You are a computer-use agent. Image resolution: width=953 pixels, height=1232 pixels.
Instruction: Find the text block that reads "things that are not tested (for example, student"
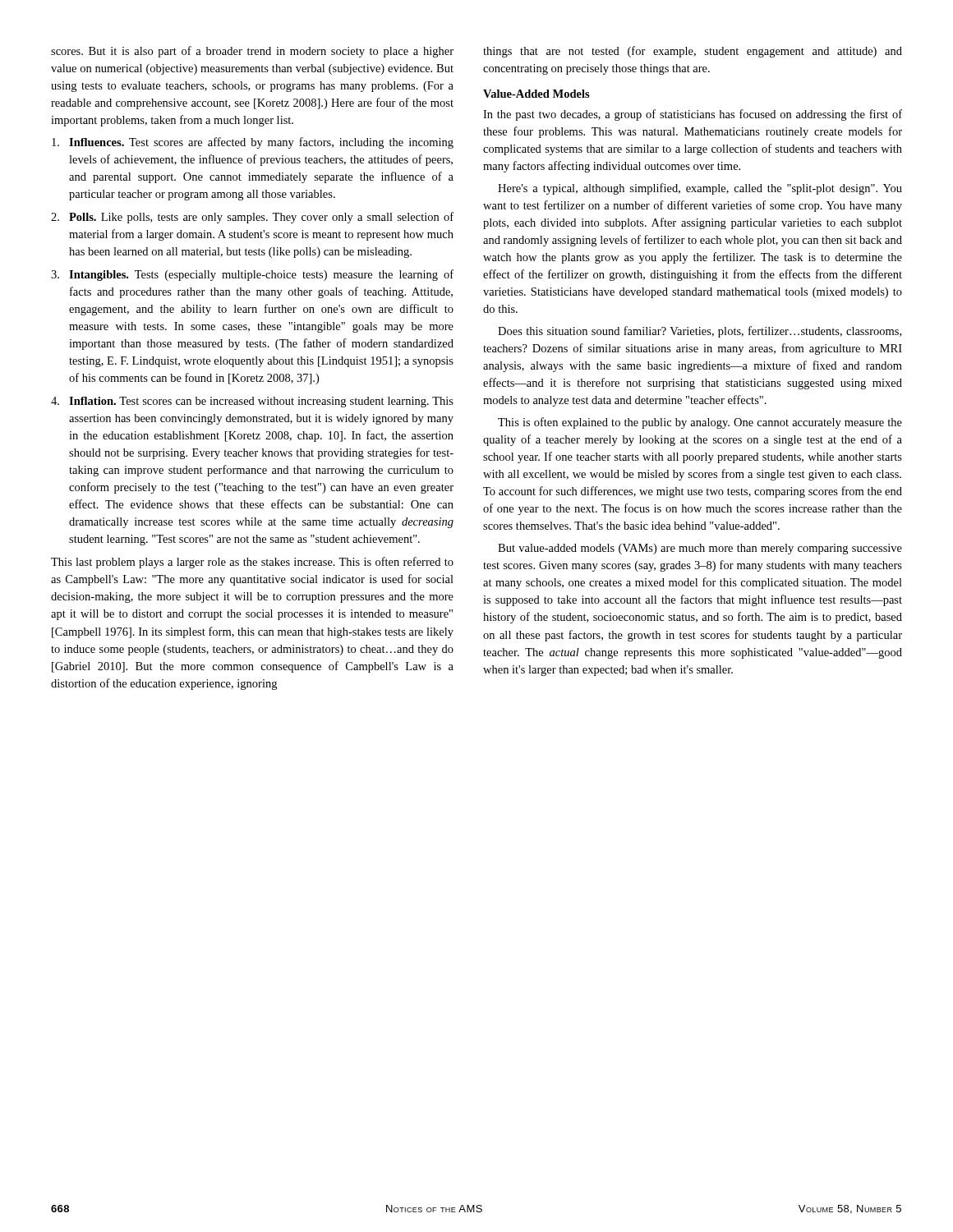[x=693, y=60]
